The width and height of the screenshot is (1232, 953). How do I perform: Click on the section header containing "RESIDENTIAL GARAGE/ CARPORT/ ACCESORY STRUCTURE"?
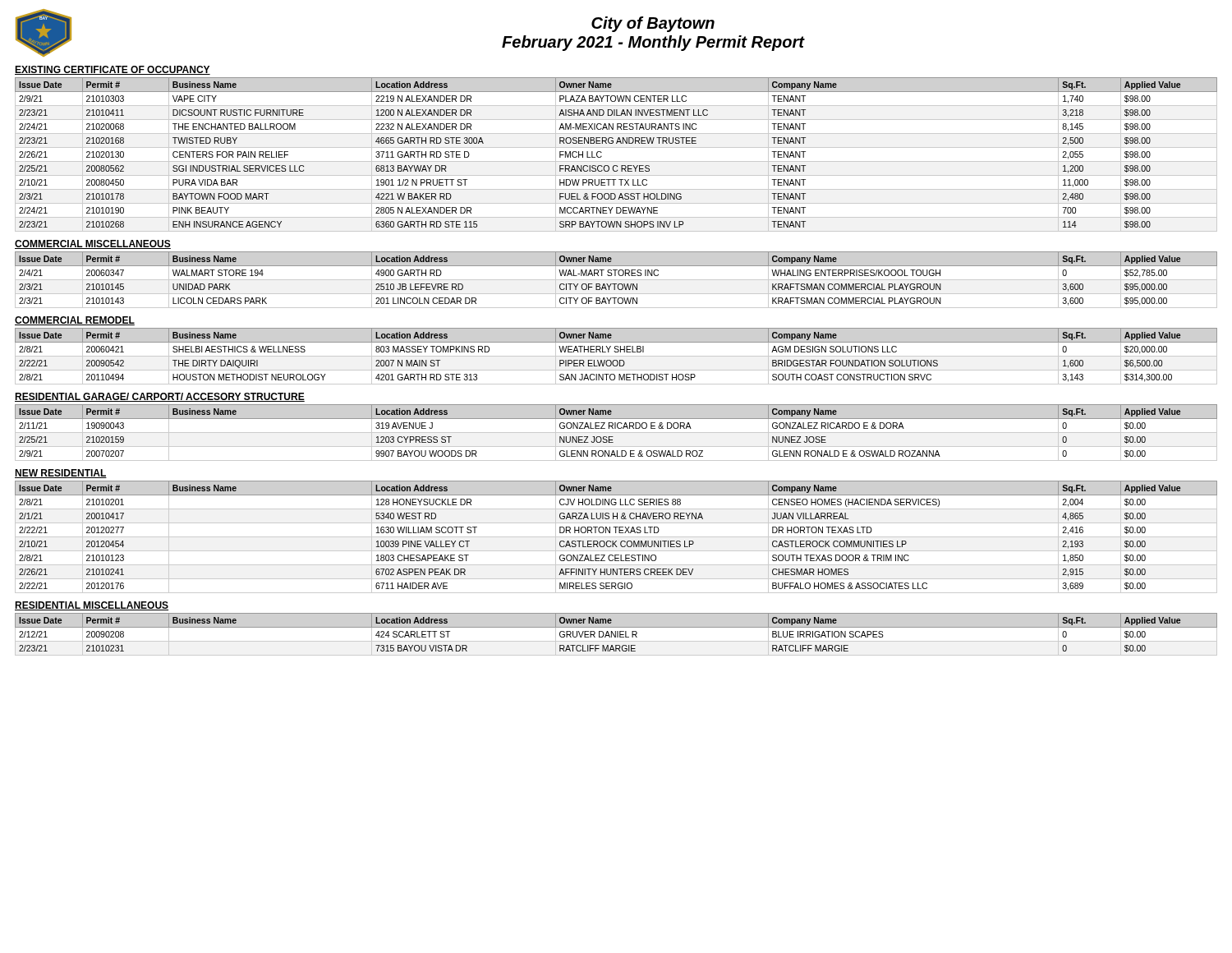tap(160, 397)
